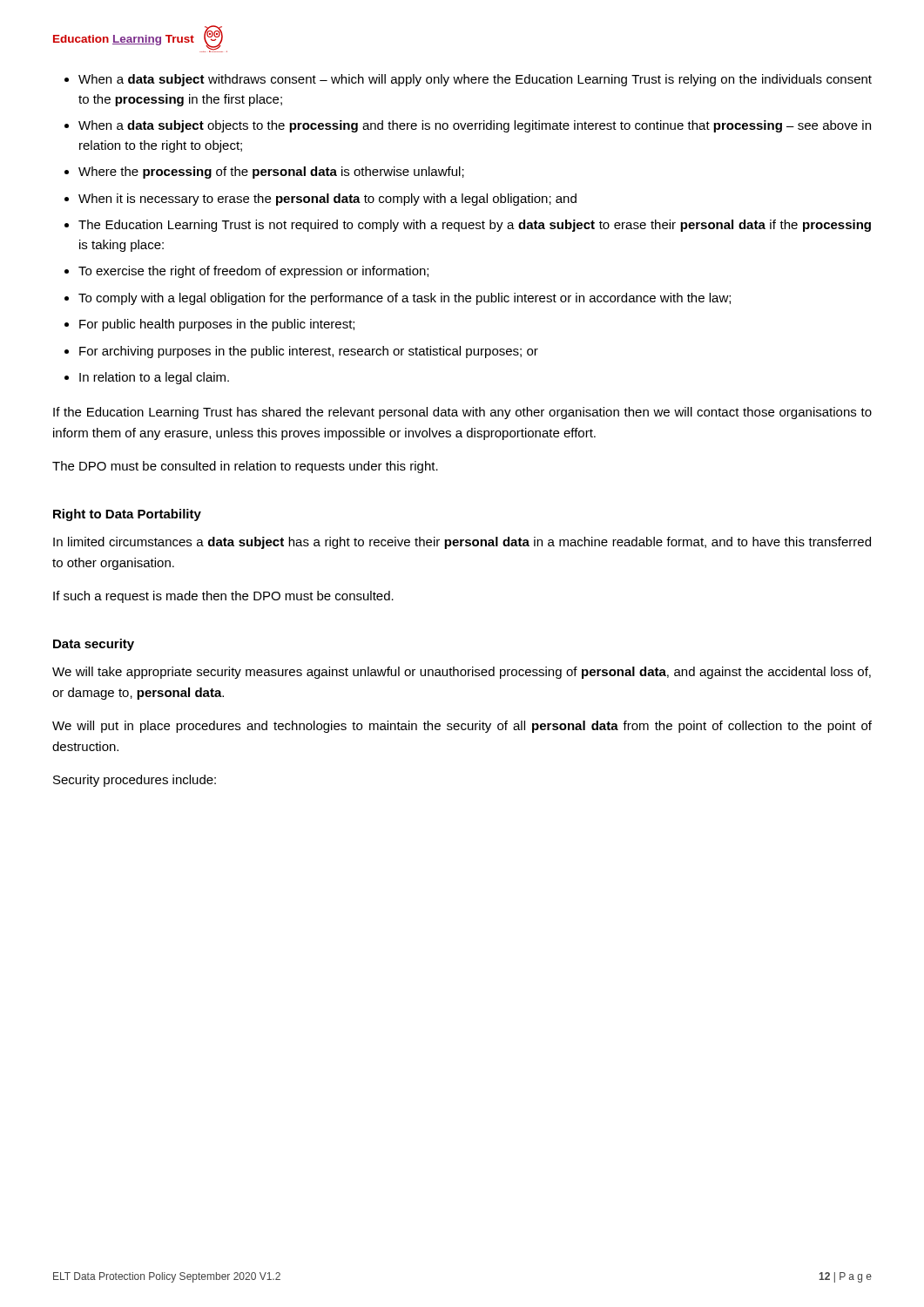Where does it say "Data security"?
Viewport: 924px width, 1307px height.
[93, 643]
